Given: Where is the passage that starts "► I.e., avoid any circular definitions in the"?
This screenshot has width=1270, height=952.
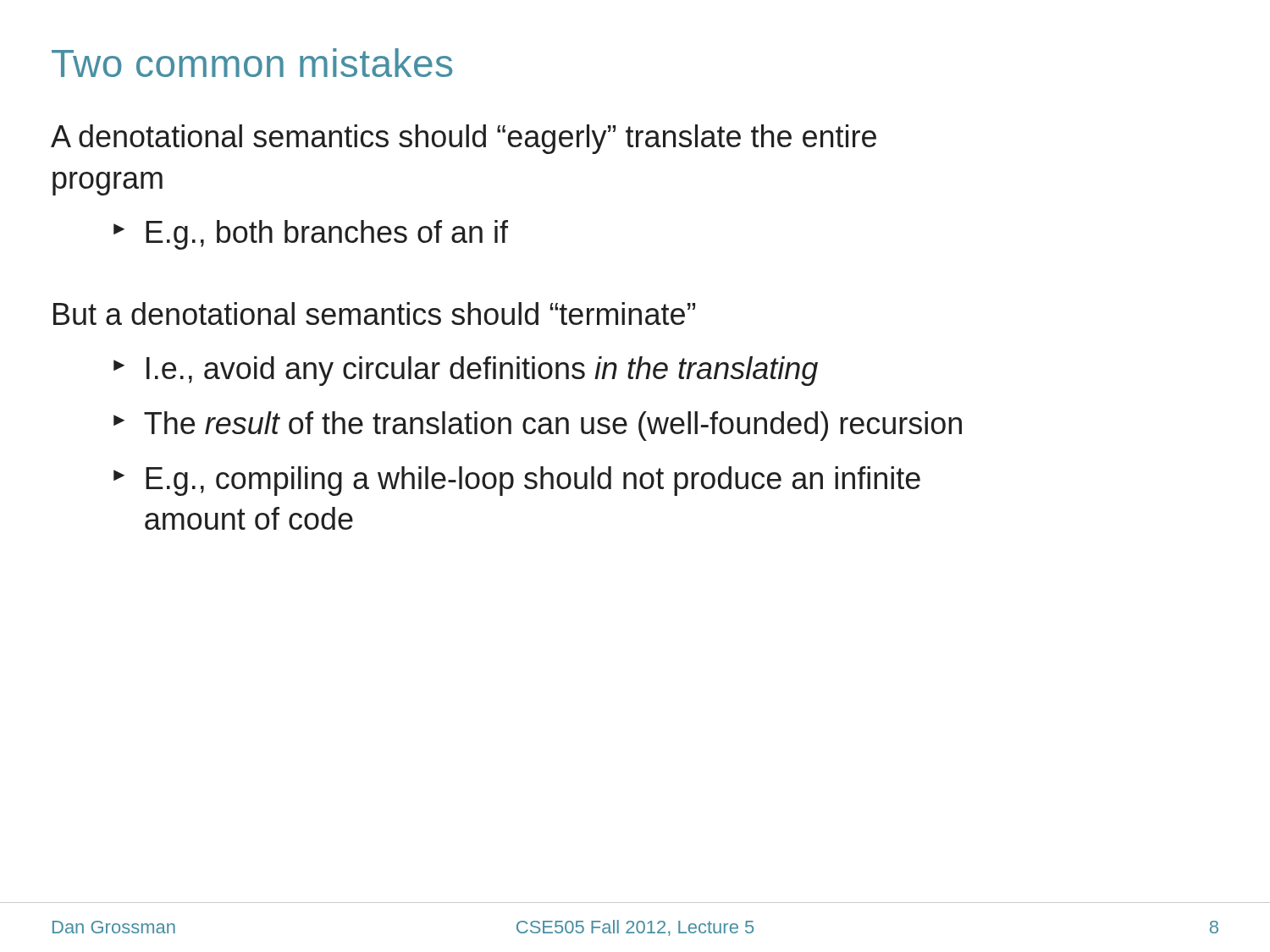Looking at the screenshot, I should (x=464, y=370).
